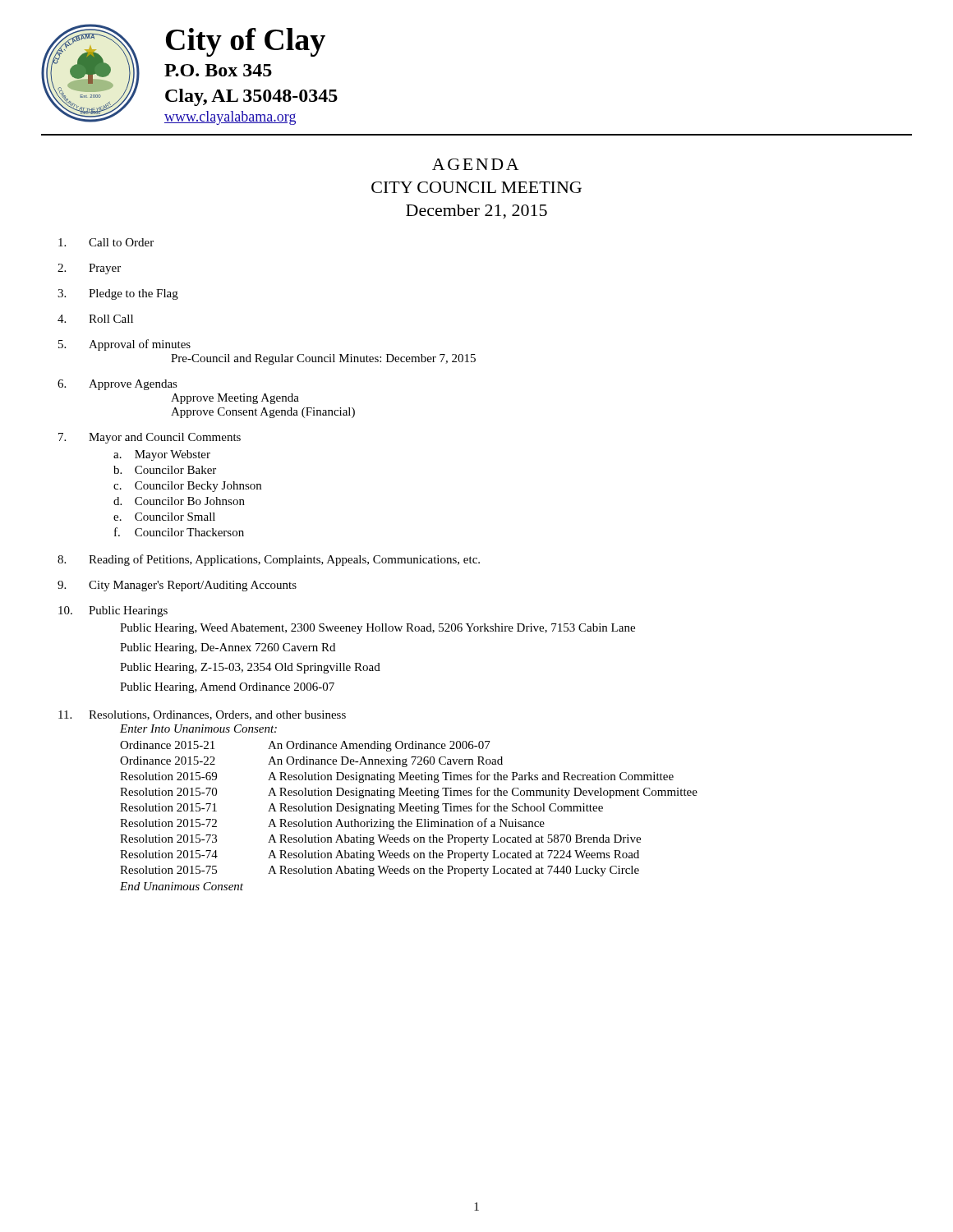This screenshot has width=953, height=1232.
Task: Locate the text "3. Pledge to the Flag"
Action: click(118, 294)
